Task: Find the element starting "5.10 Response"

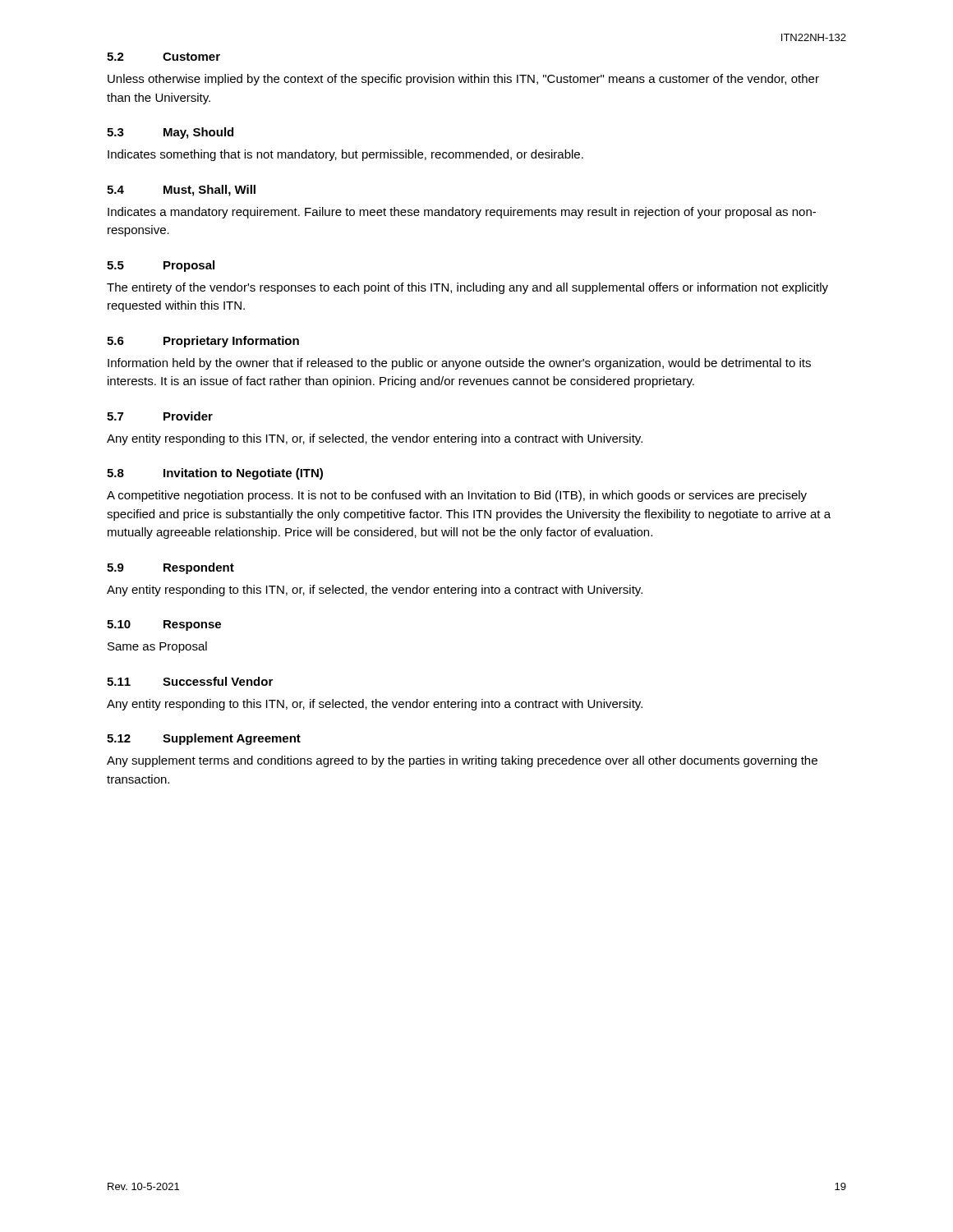Action: tap(164, 624)
